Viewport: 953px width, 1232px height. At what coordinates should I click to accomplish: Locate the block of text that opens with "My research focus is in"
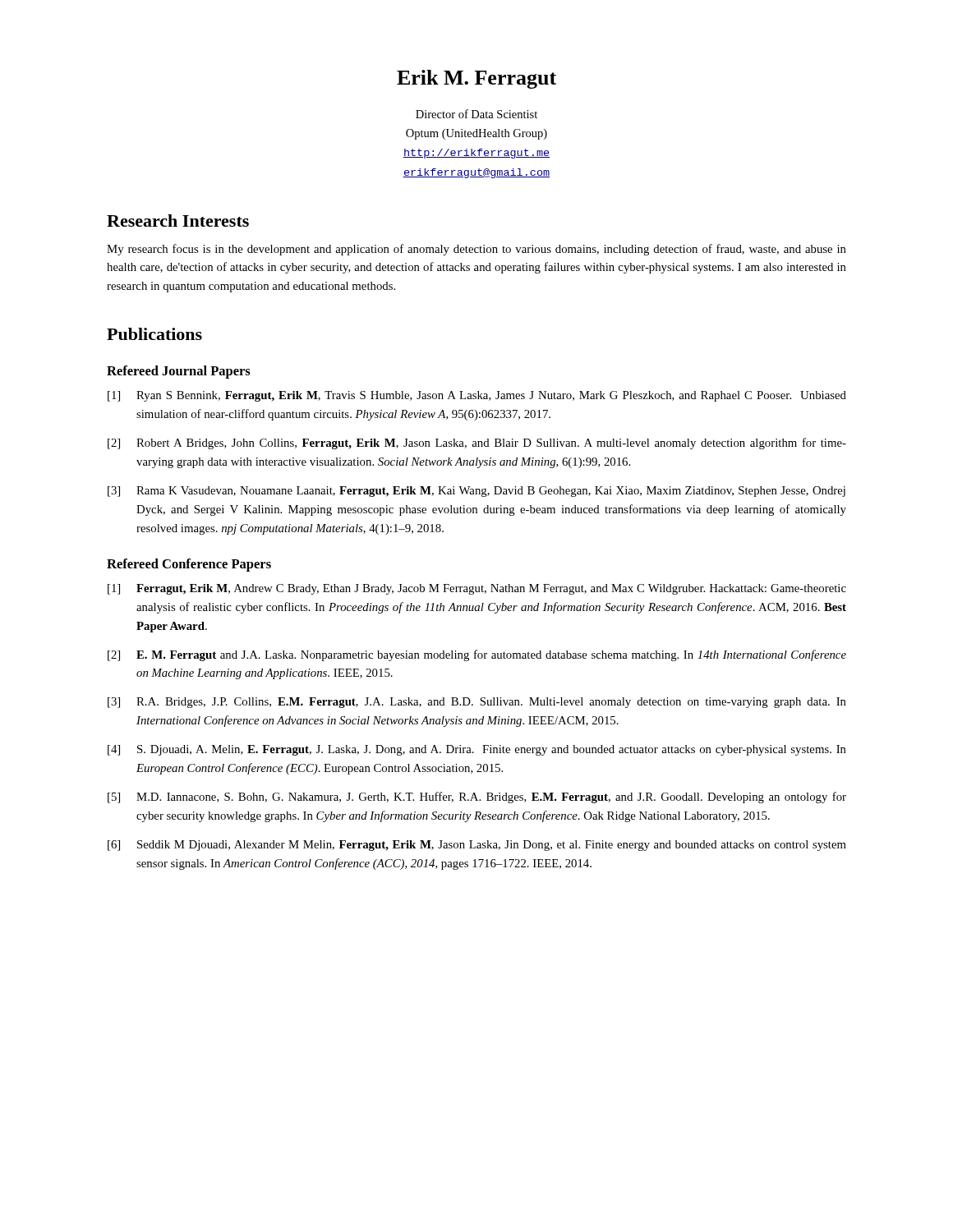pyautogui.click(x=476, y=267)
